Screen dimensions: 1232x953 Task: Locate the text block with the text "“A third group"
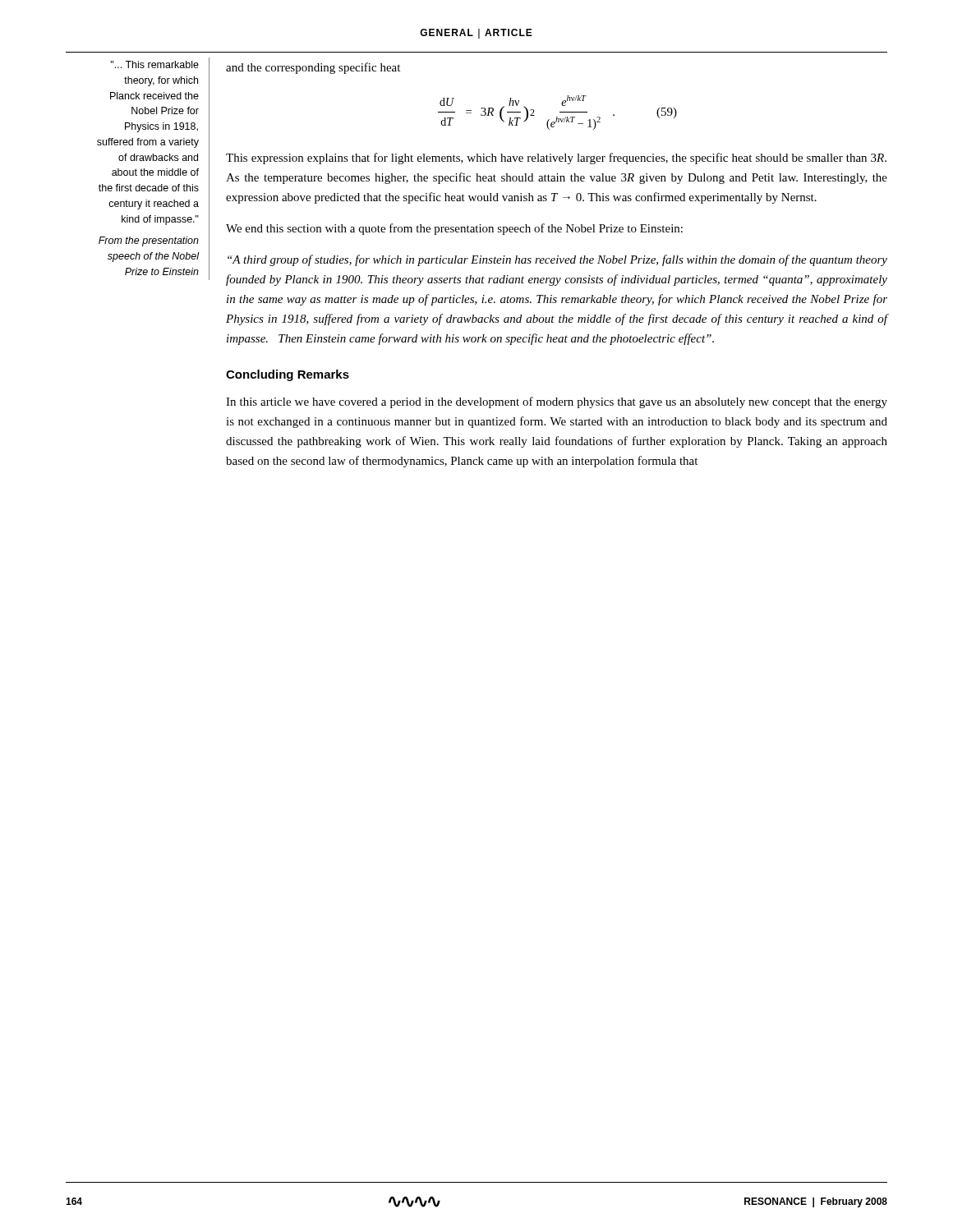pos(557,299)
